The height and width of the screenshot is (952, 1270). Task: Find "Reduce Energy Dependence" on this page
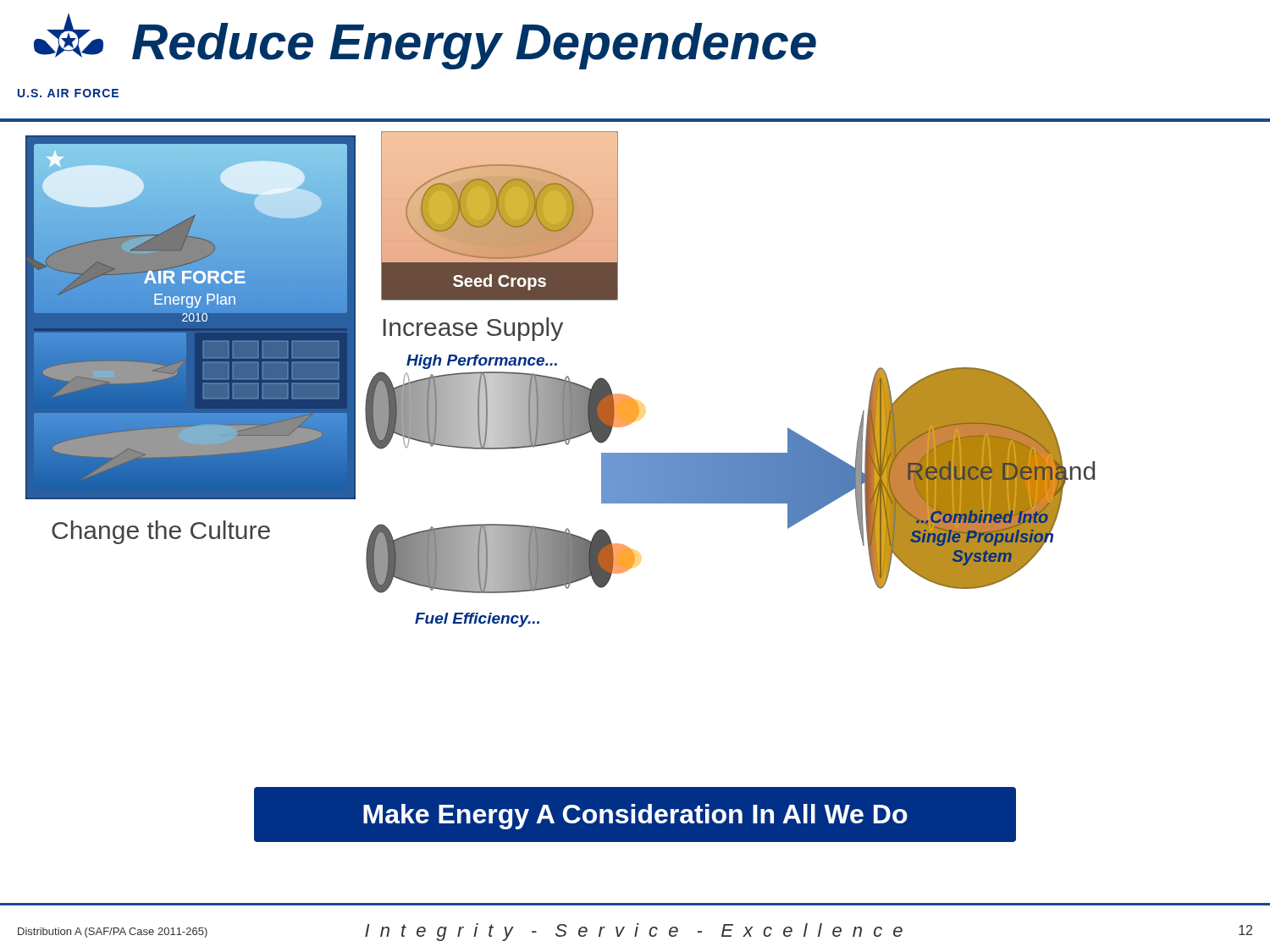(474, 42)
